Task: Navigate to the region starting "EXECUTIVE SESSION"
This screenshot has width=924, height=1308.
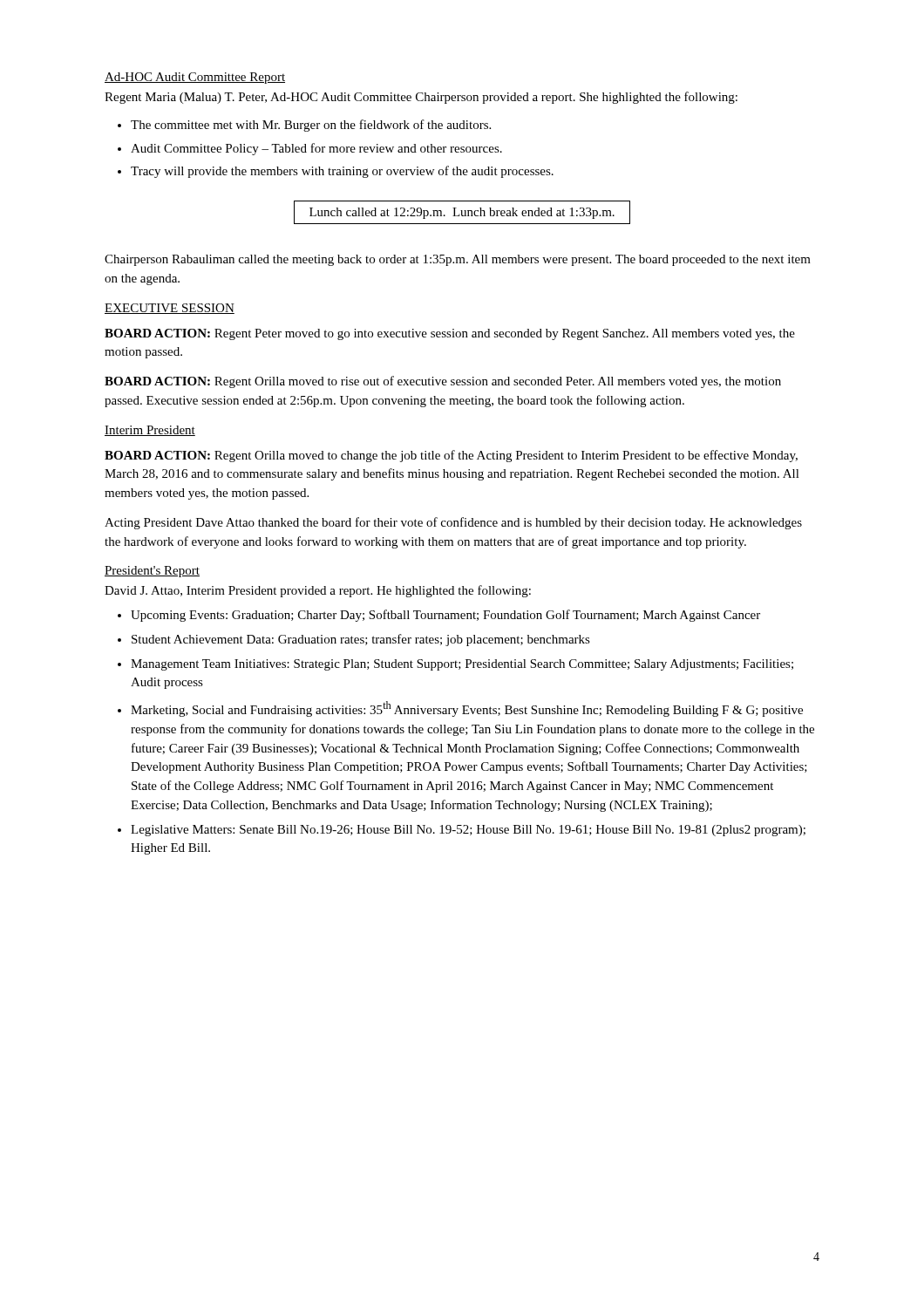Action: [x=169, y=307]
